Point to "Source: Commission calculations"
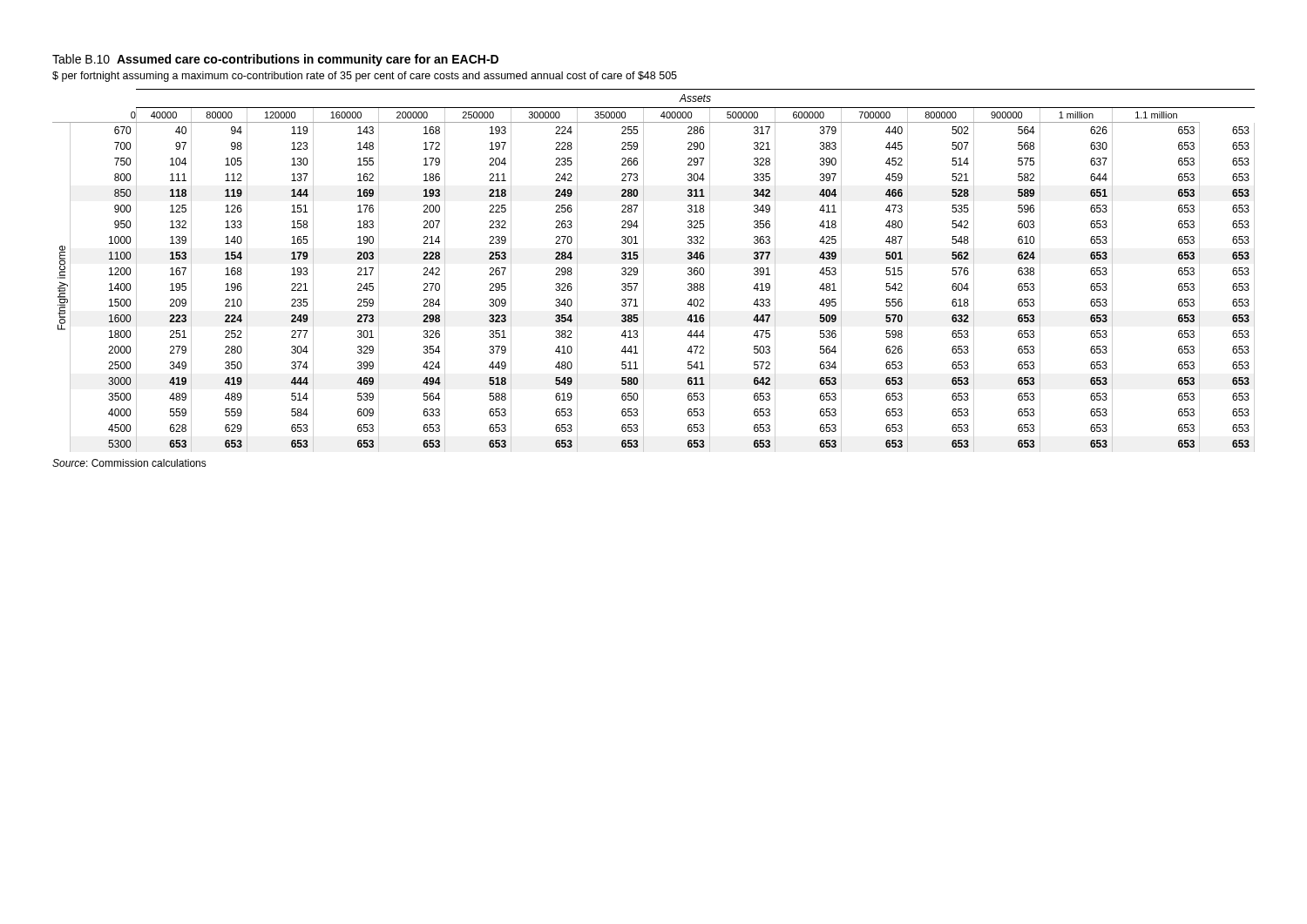Image resolution: width=1307 pixels, height=924 pixels. point(129,463)
